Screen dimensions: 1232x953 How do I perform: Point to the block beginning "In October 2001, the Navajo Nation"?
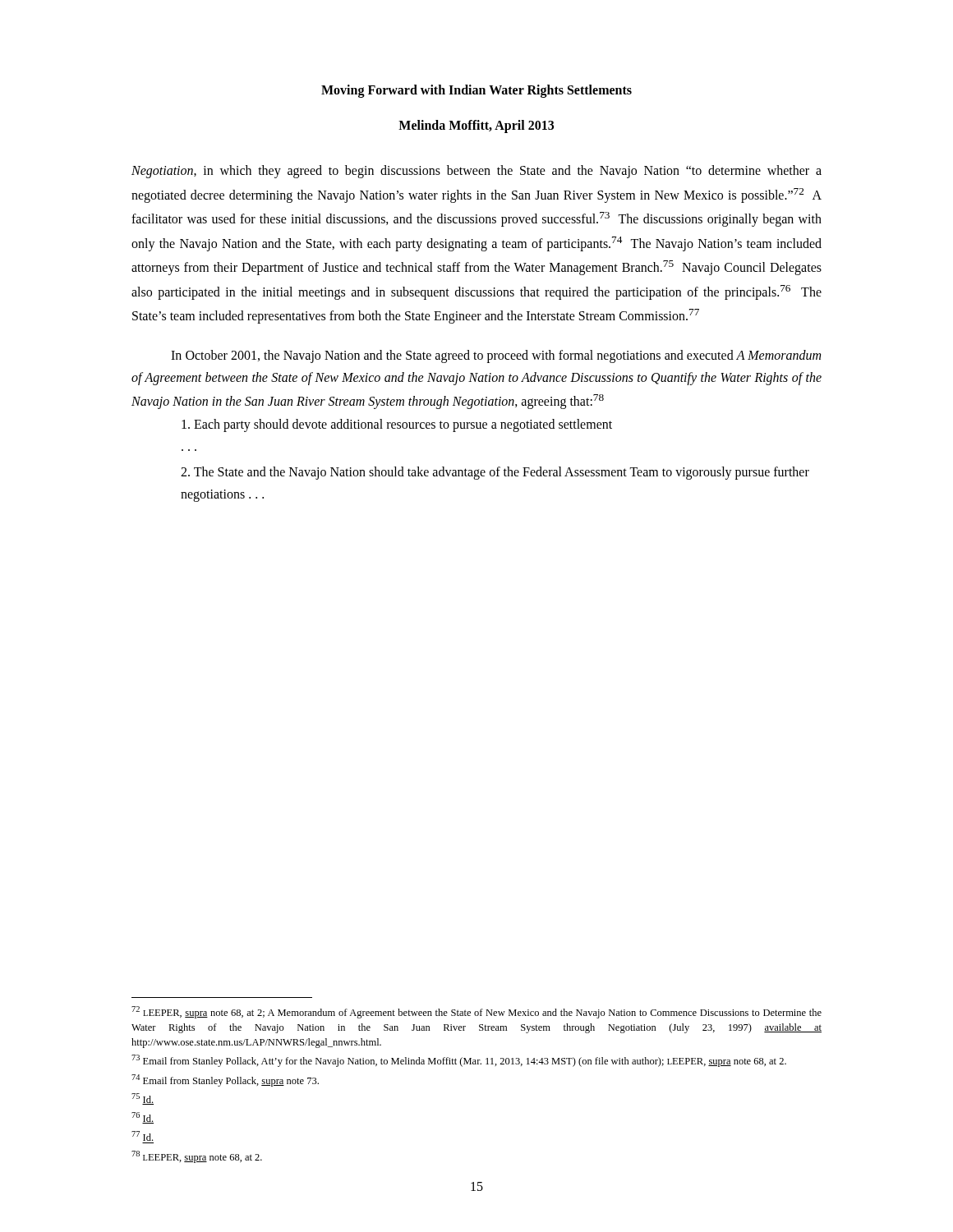pos(476,378)
